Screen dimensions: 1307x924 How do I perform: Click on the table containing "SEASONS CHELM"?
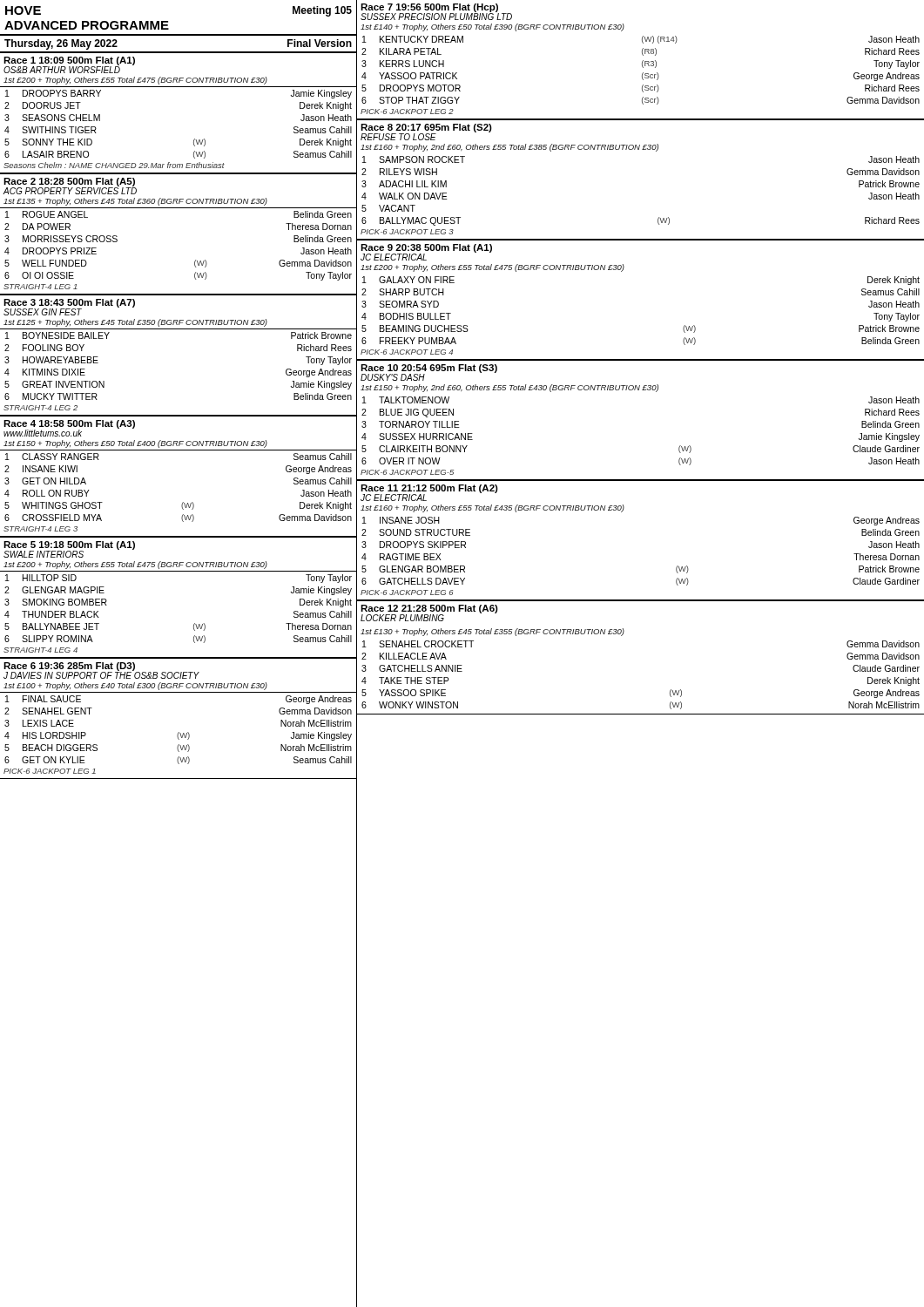point(178,130)
